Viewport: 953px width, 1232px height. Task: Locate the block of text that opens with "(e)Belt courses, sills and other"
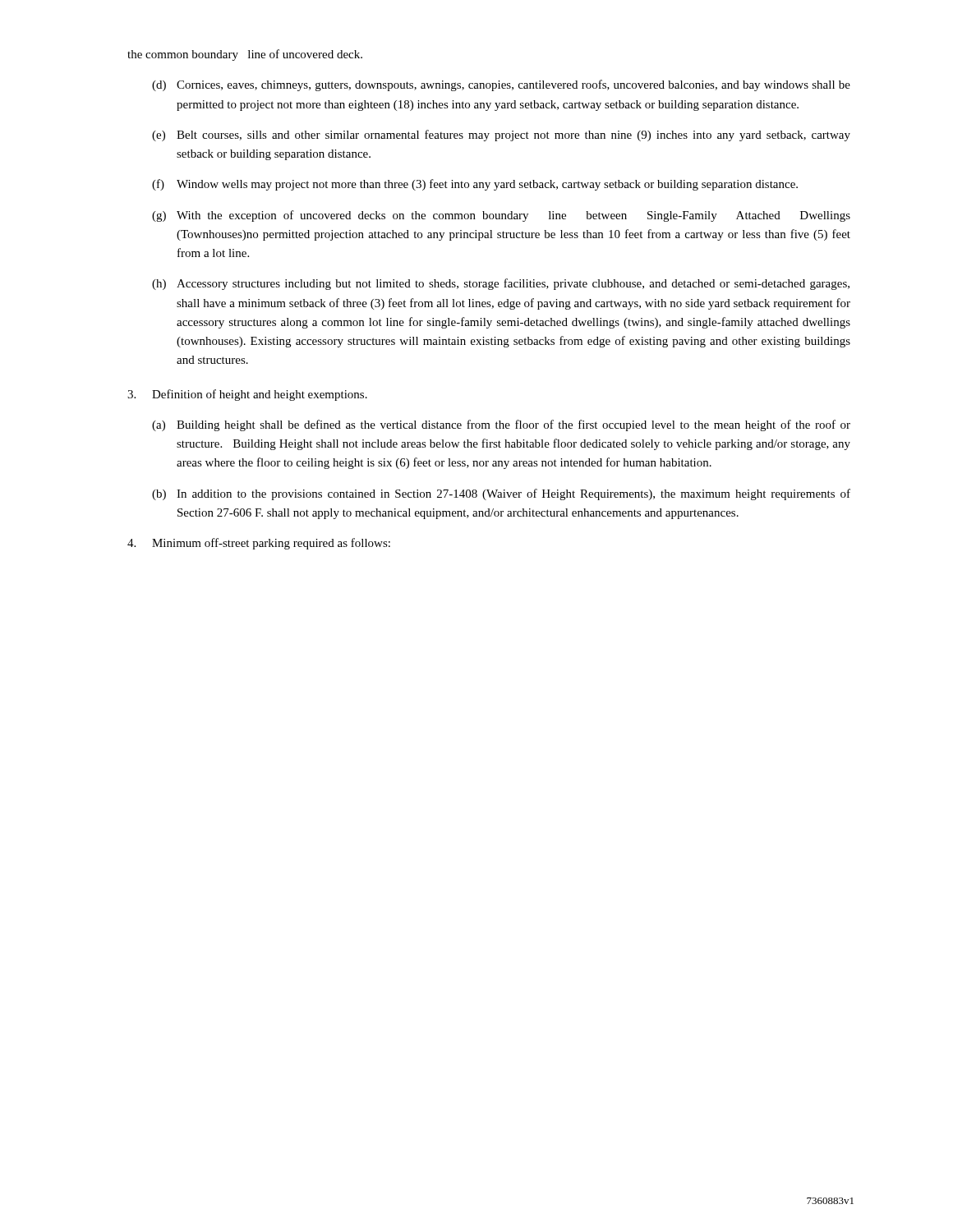click(489, 145)
